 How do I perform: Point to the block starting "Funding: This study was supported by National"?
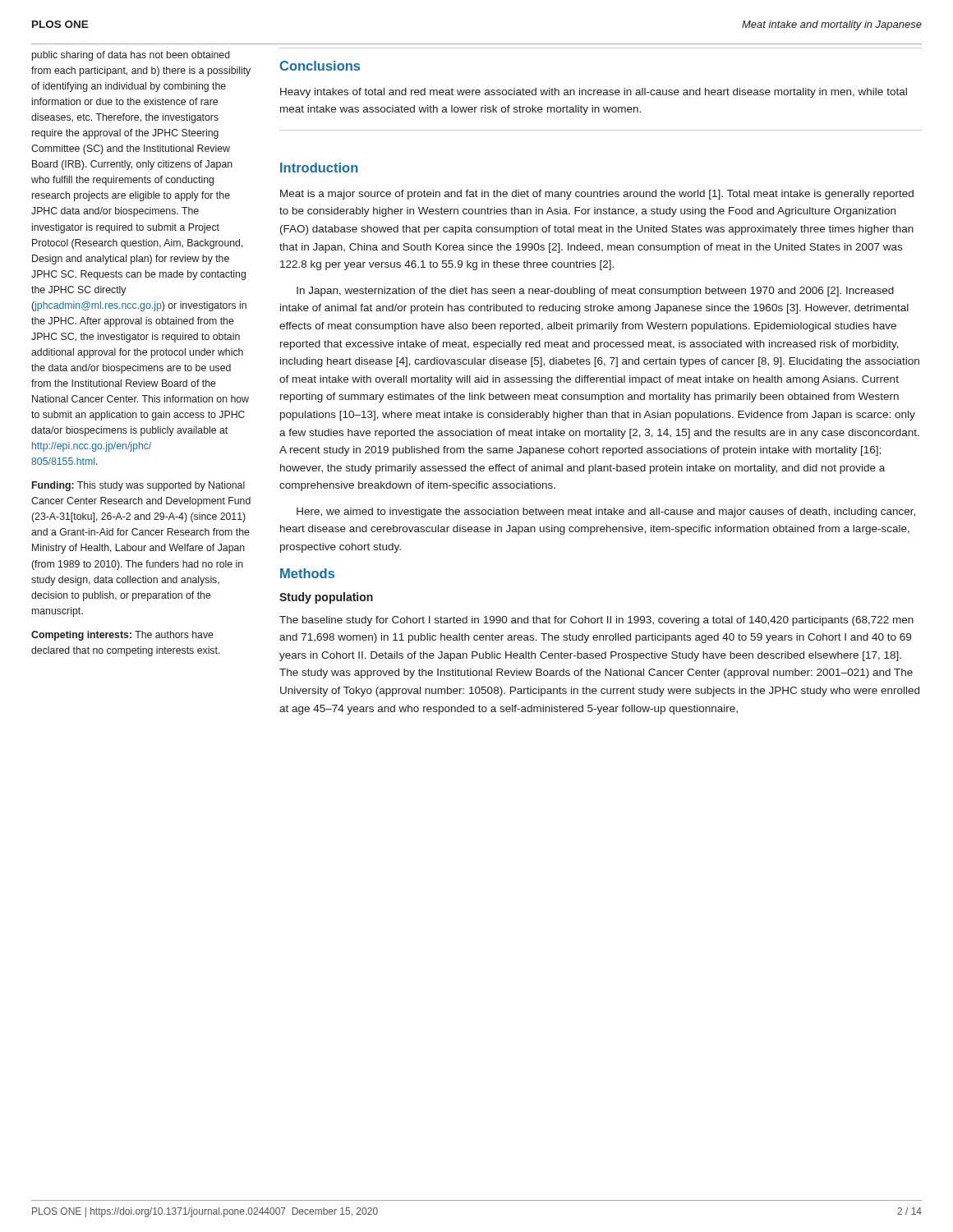[141, 549]
